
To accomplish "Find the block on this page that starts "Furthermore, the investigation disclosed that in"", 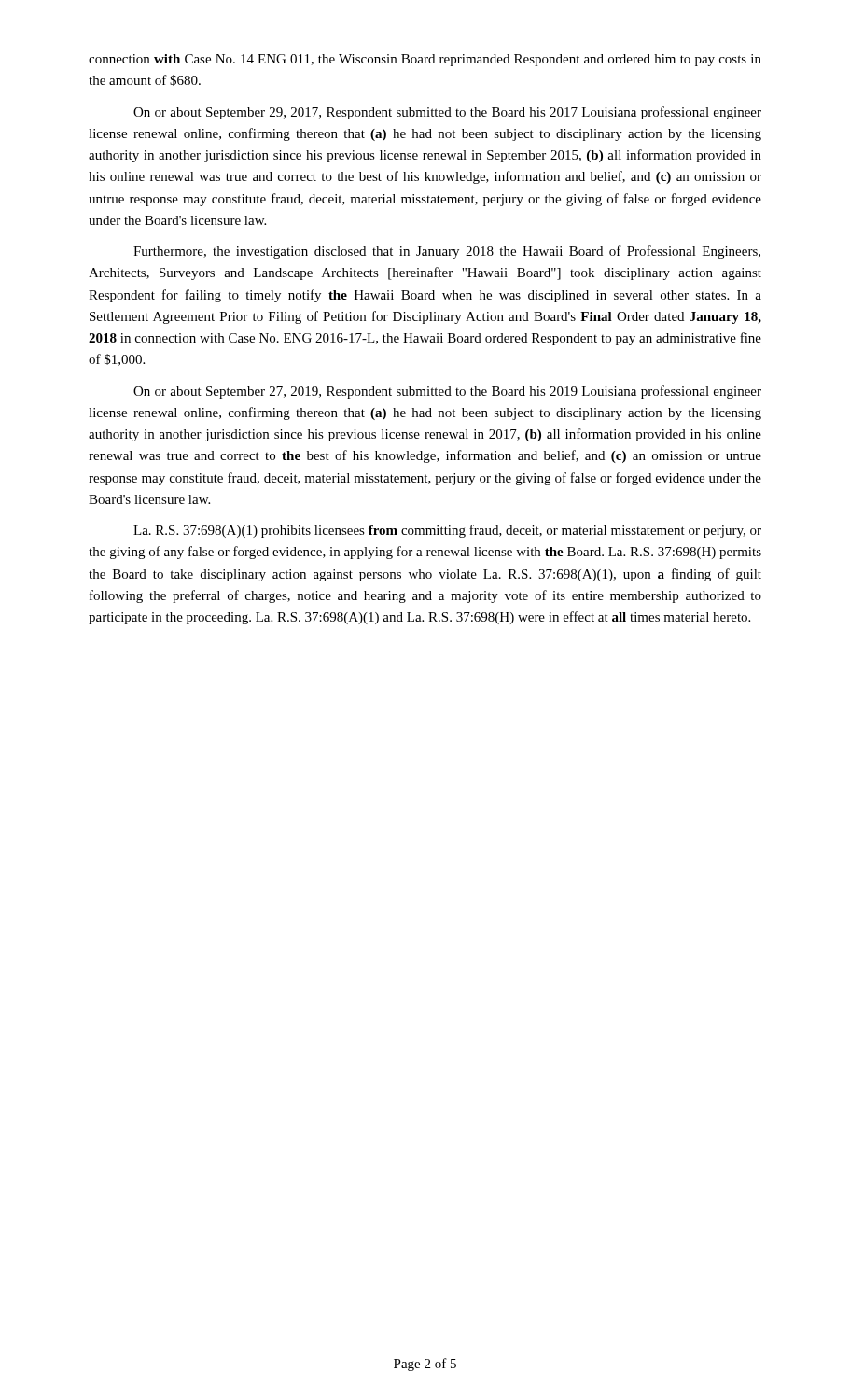I will 425,306.
